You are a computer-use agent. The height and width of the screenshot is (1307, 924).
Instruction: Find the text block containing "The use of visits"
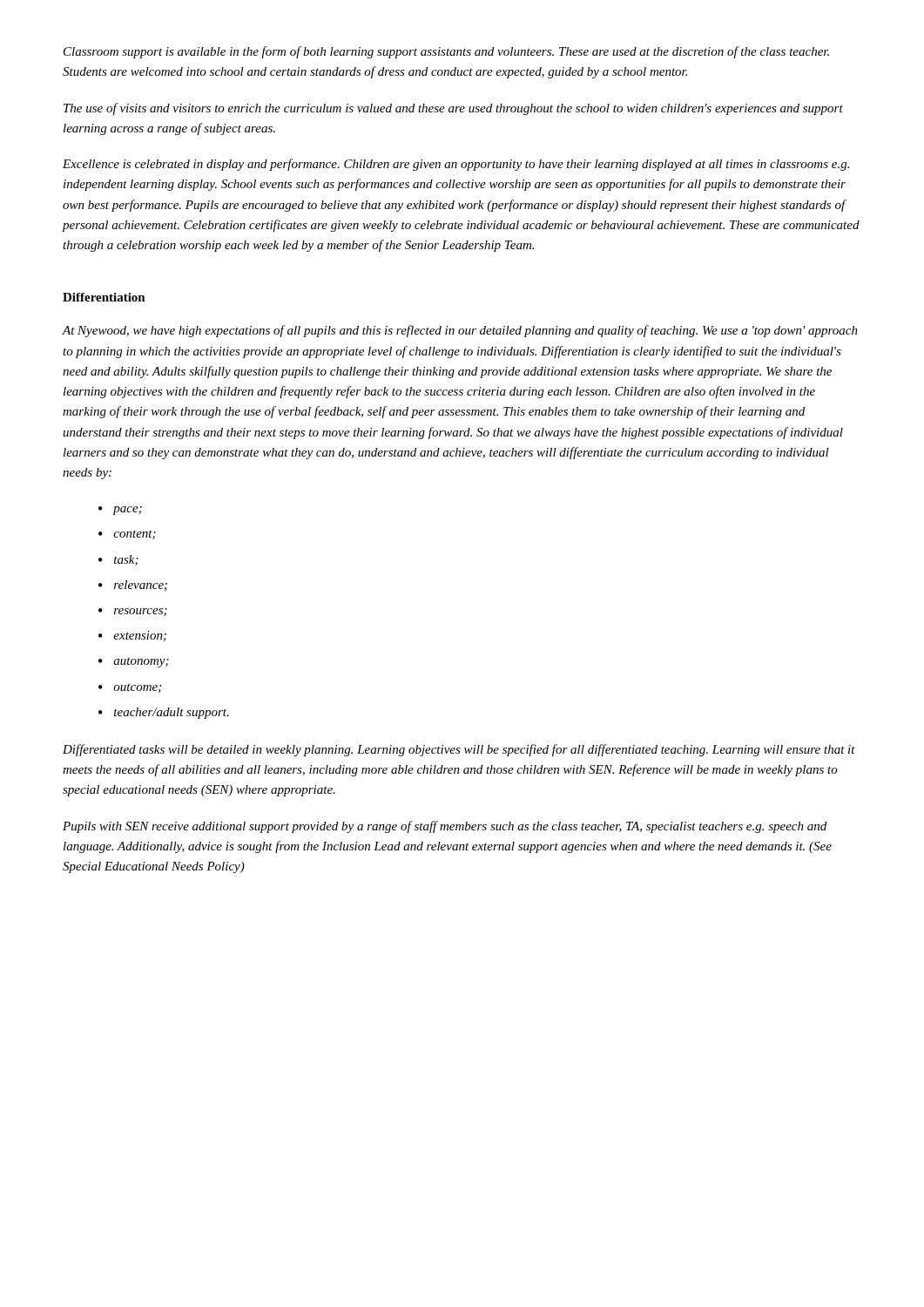pyautogui.click(x=453, y=118)
